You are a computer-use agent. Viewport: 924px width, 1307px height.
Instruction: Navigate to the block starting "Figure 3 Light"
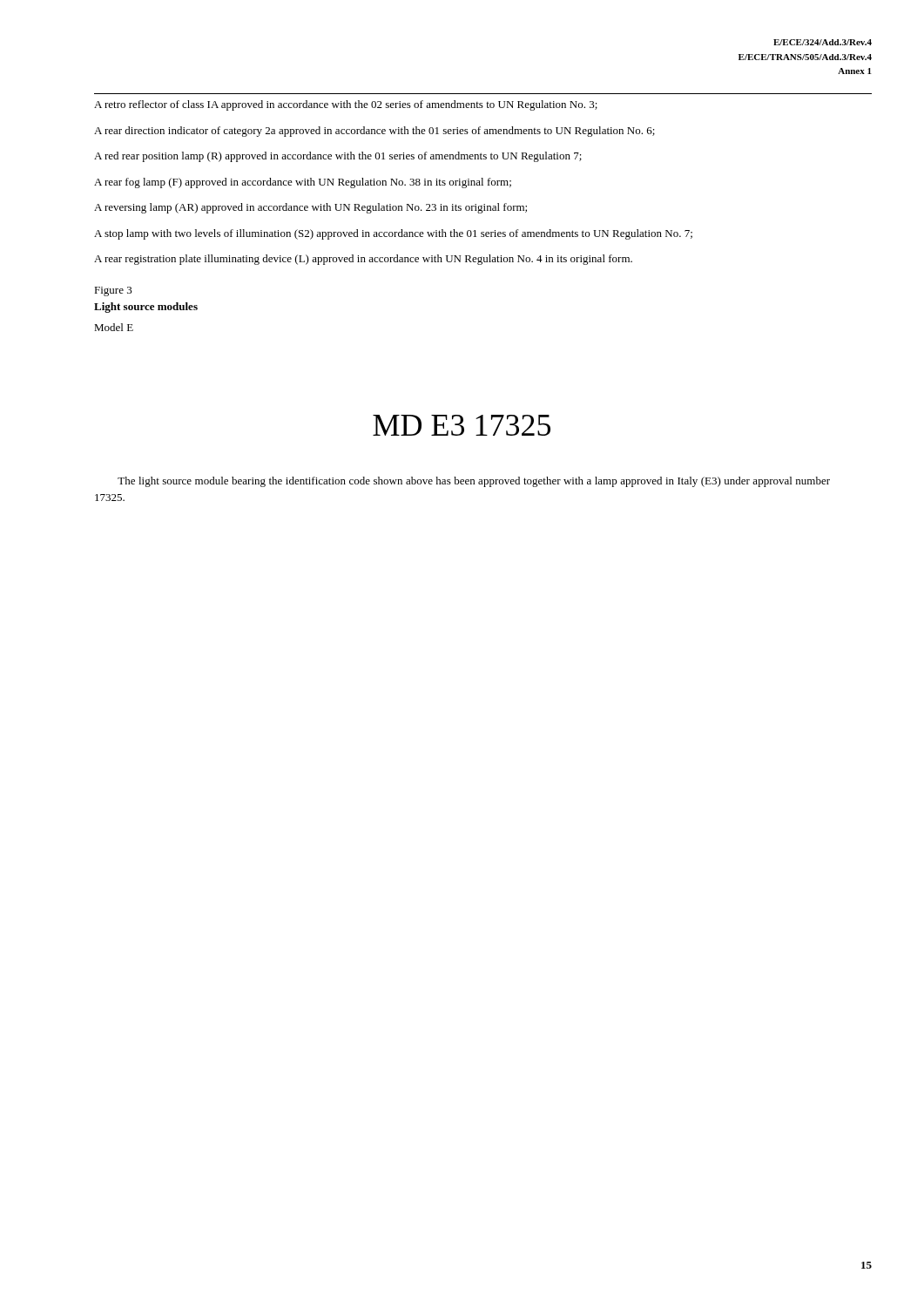pyautogui.click(x=146, y=298)
